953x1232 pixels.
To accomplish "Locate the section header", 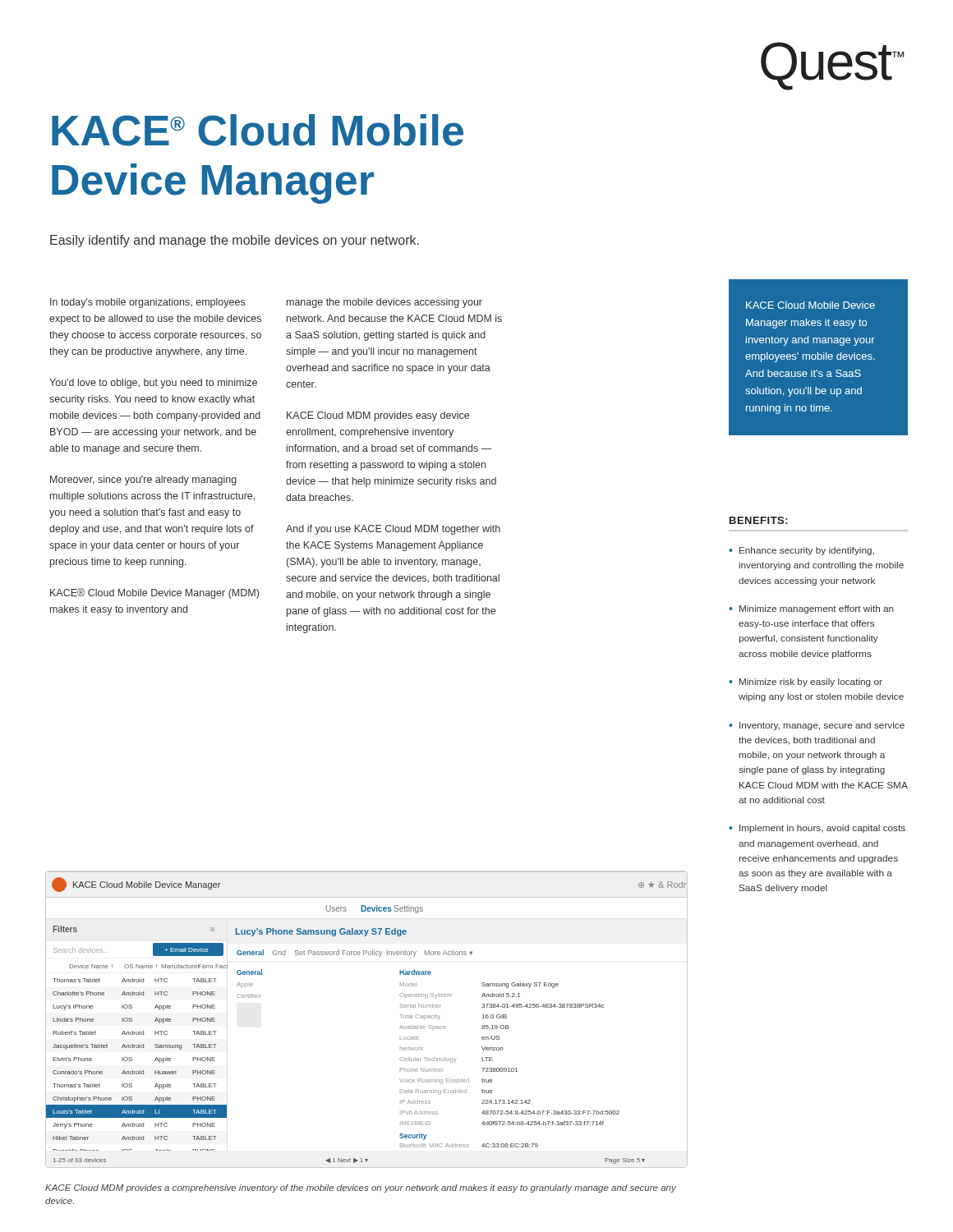I will (x=759, y=520).
